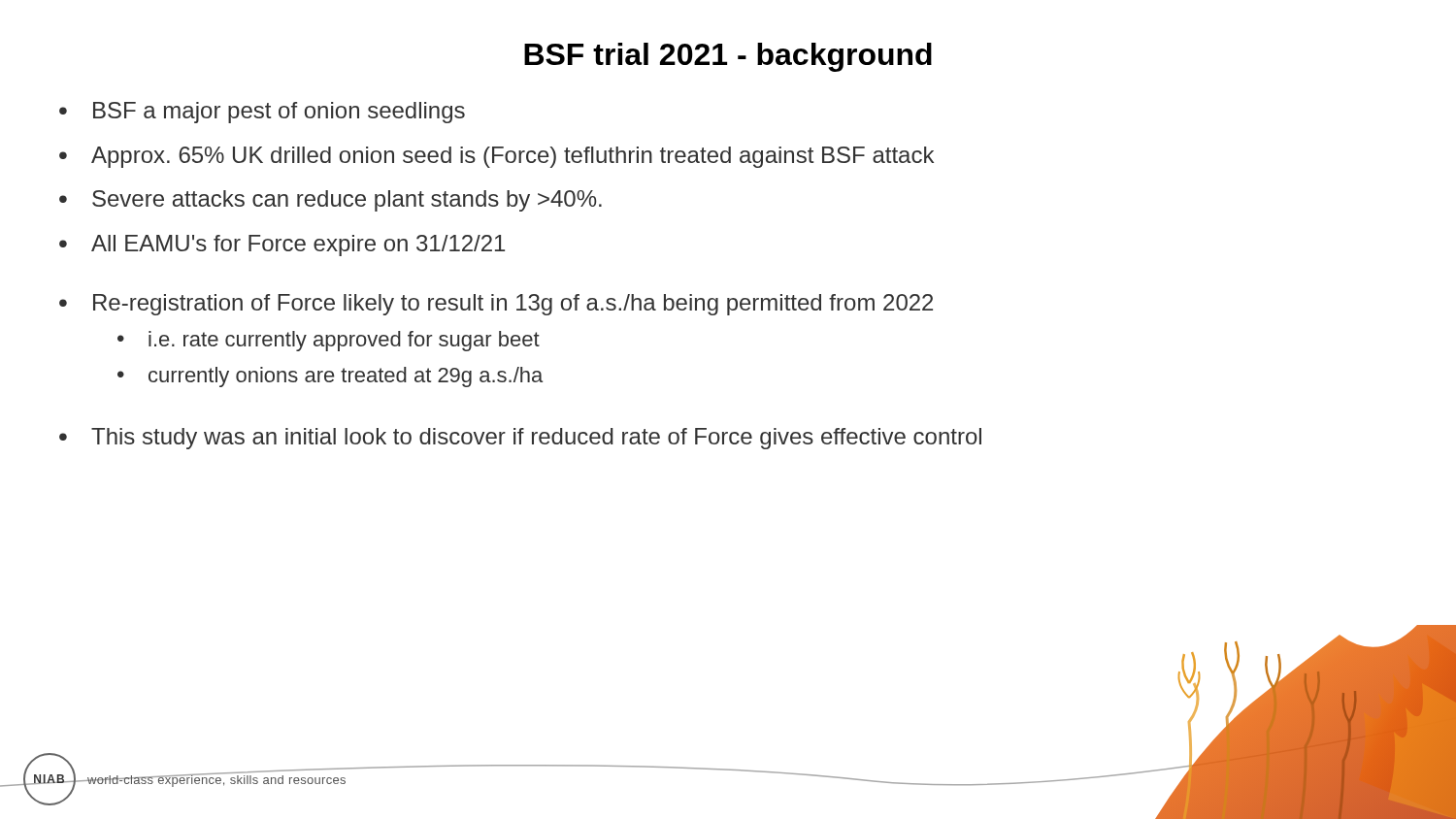1456x819 pixels.
Task: Locate the list item that reads "• i.e. rate currently"
Action: click(328, 340)
